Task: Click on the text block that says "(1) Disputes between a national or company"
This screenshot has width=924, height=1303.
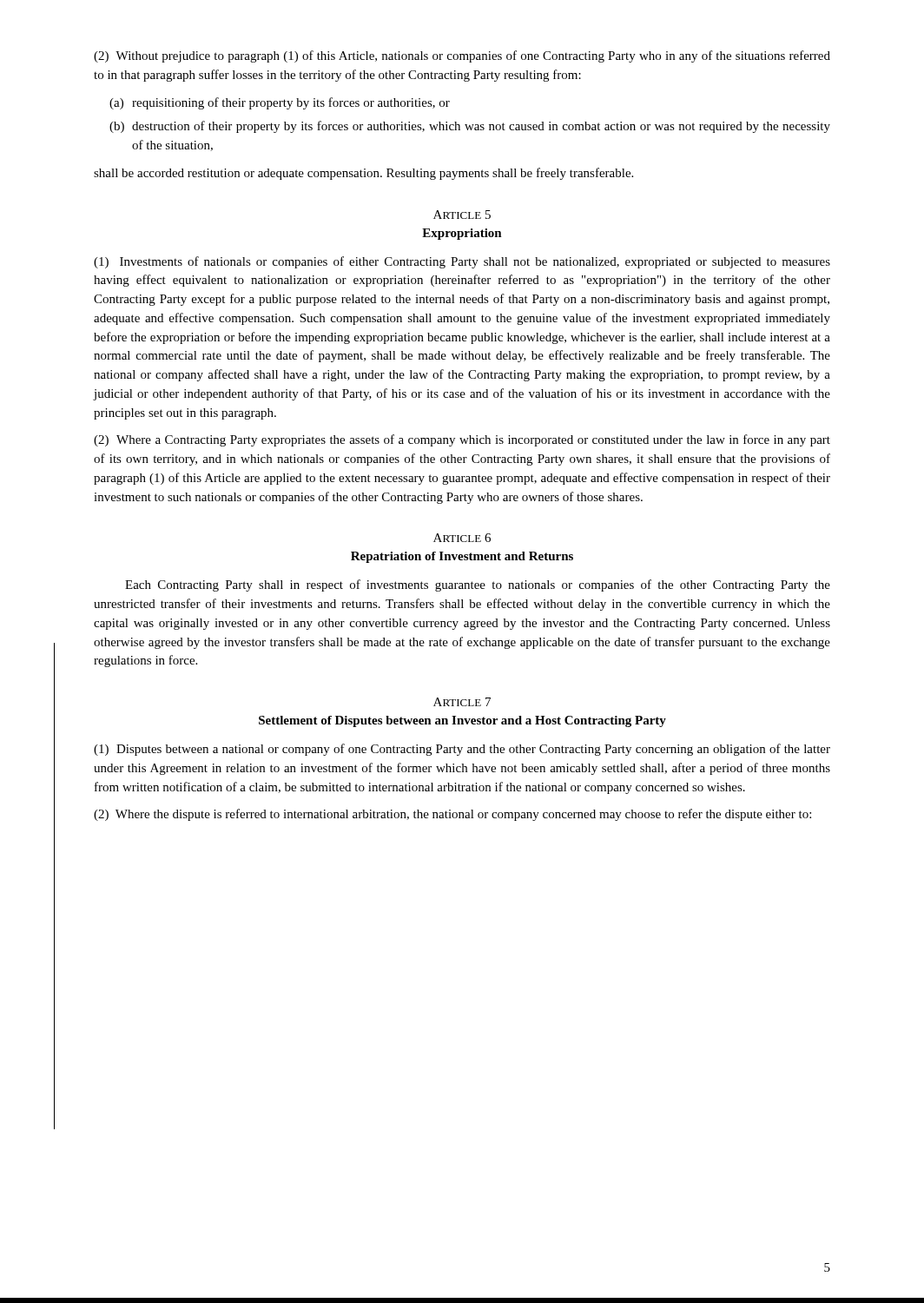Action: [x=462, y=768]
